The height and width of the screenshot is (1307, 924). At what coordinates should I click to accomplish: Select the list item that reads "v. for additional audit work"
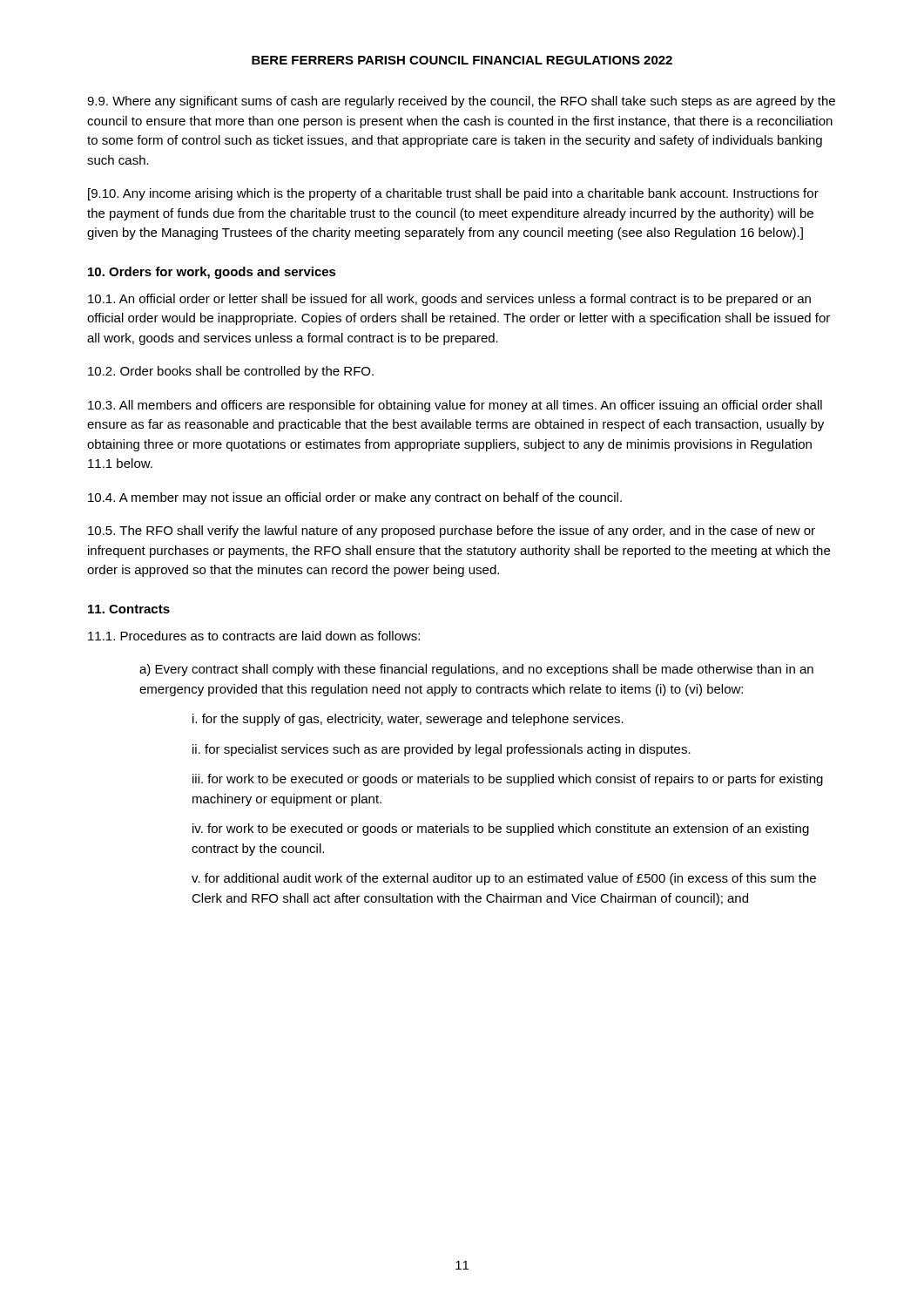pyautogui.click(x=504, y=888)
